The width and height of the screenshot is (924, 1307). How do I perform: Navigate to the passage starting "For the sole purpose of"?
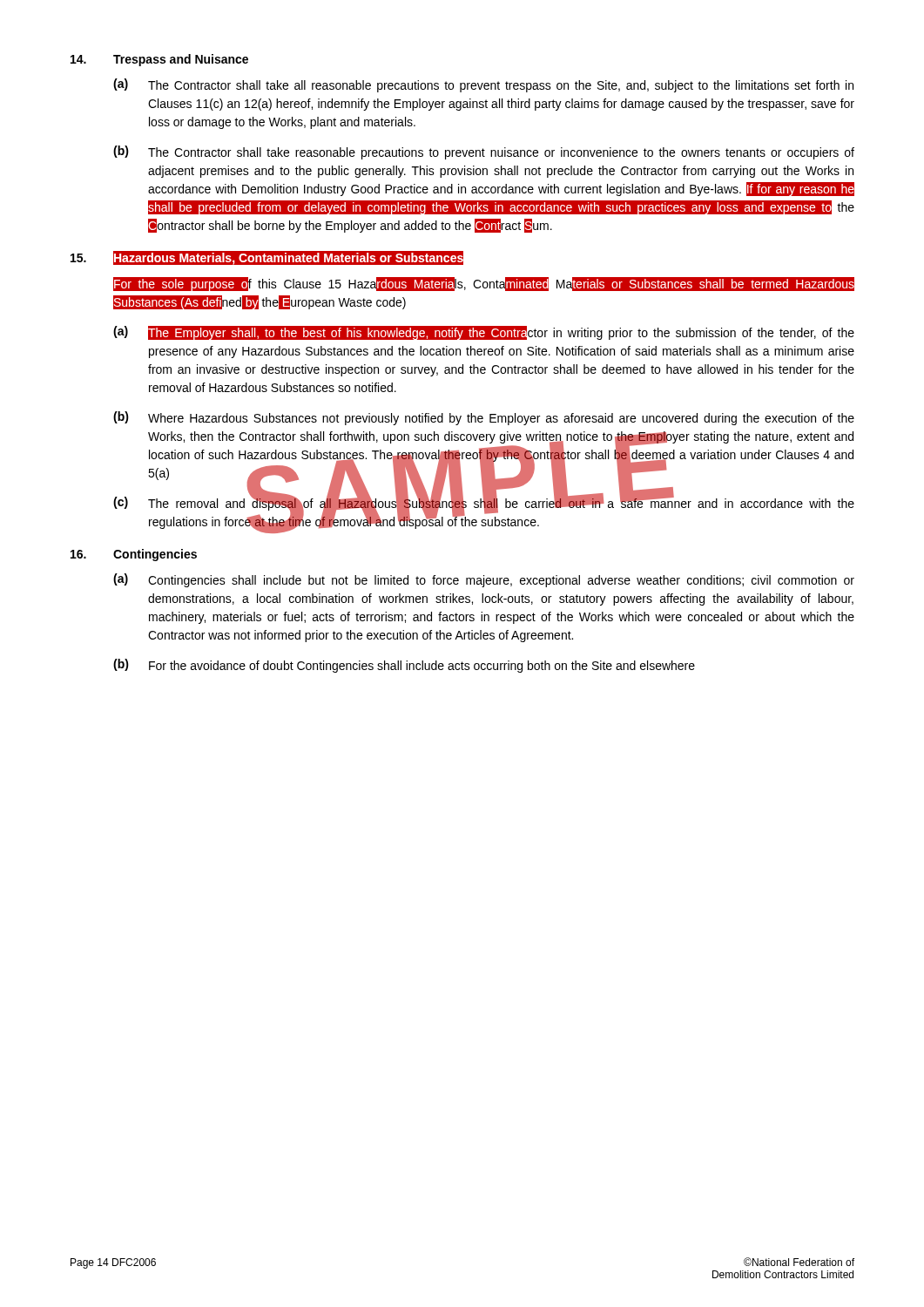tap(484, 293)
